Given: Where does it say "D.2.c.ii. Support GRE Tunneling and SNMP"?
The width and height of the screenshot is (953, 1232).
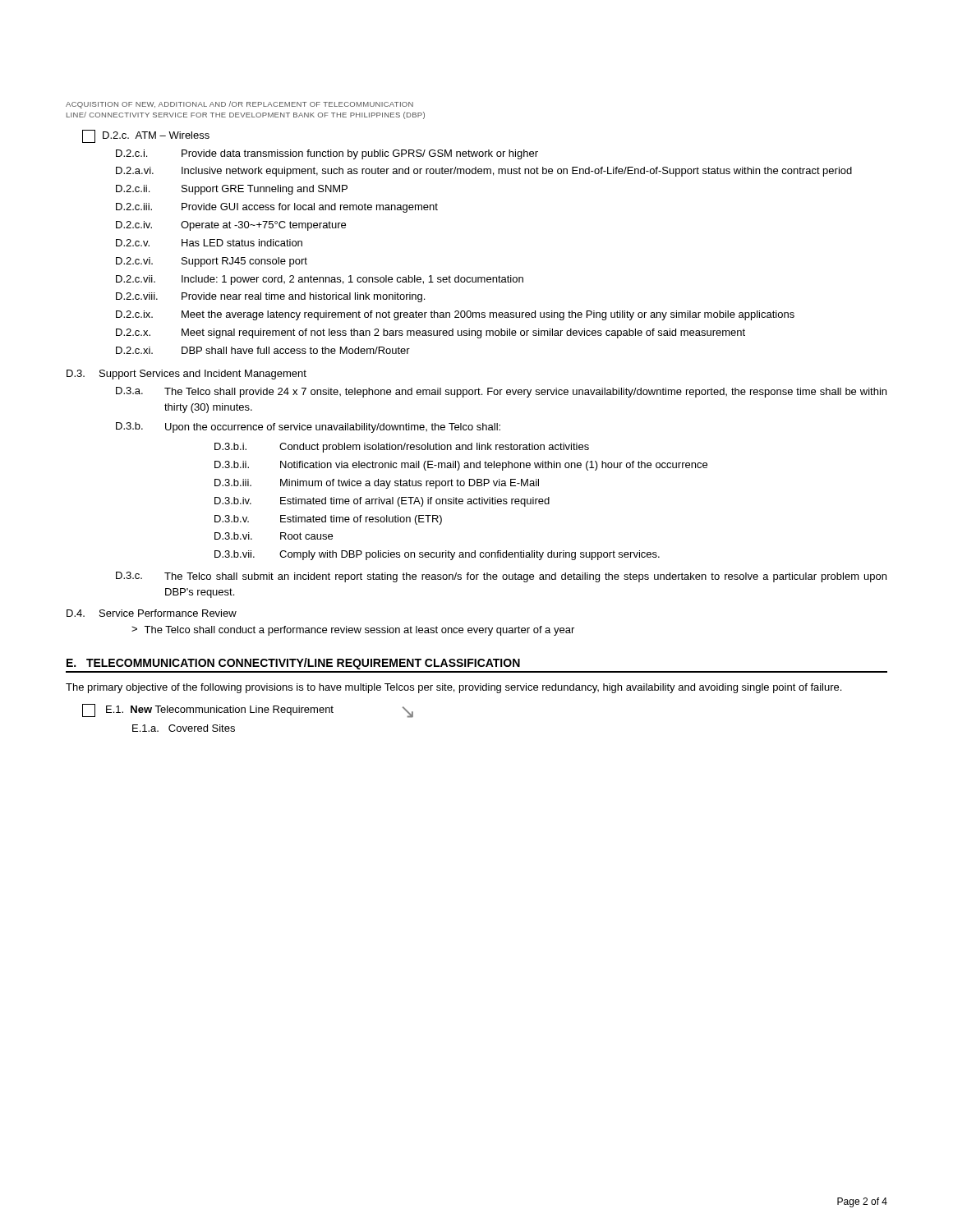Looking at the screenshot, I should pyautogui.click(x=232, y=190).
